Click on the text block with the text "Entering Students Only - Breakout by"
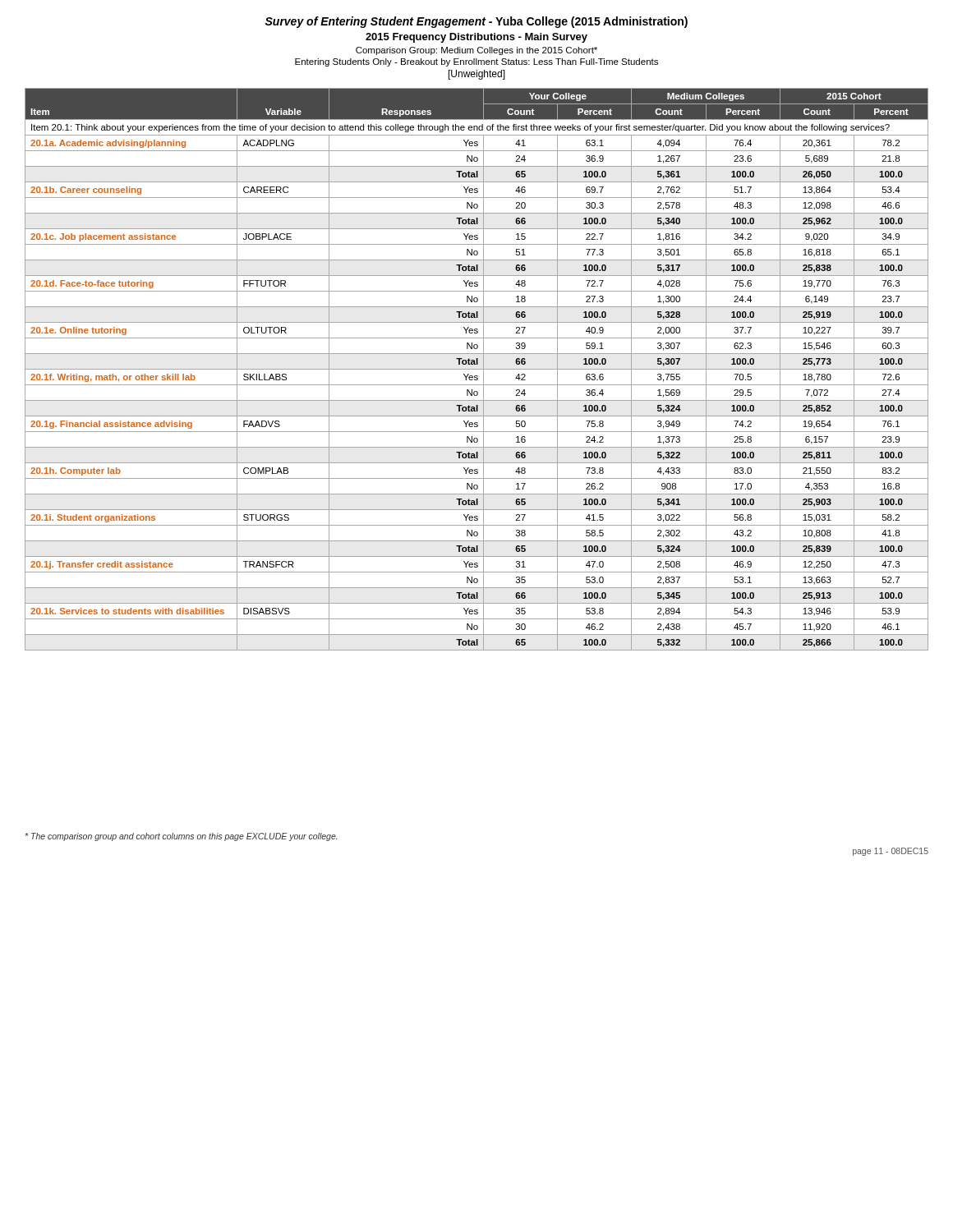Screen dimensions: 1232x953 476,62
